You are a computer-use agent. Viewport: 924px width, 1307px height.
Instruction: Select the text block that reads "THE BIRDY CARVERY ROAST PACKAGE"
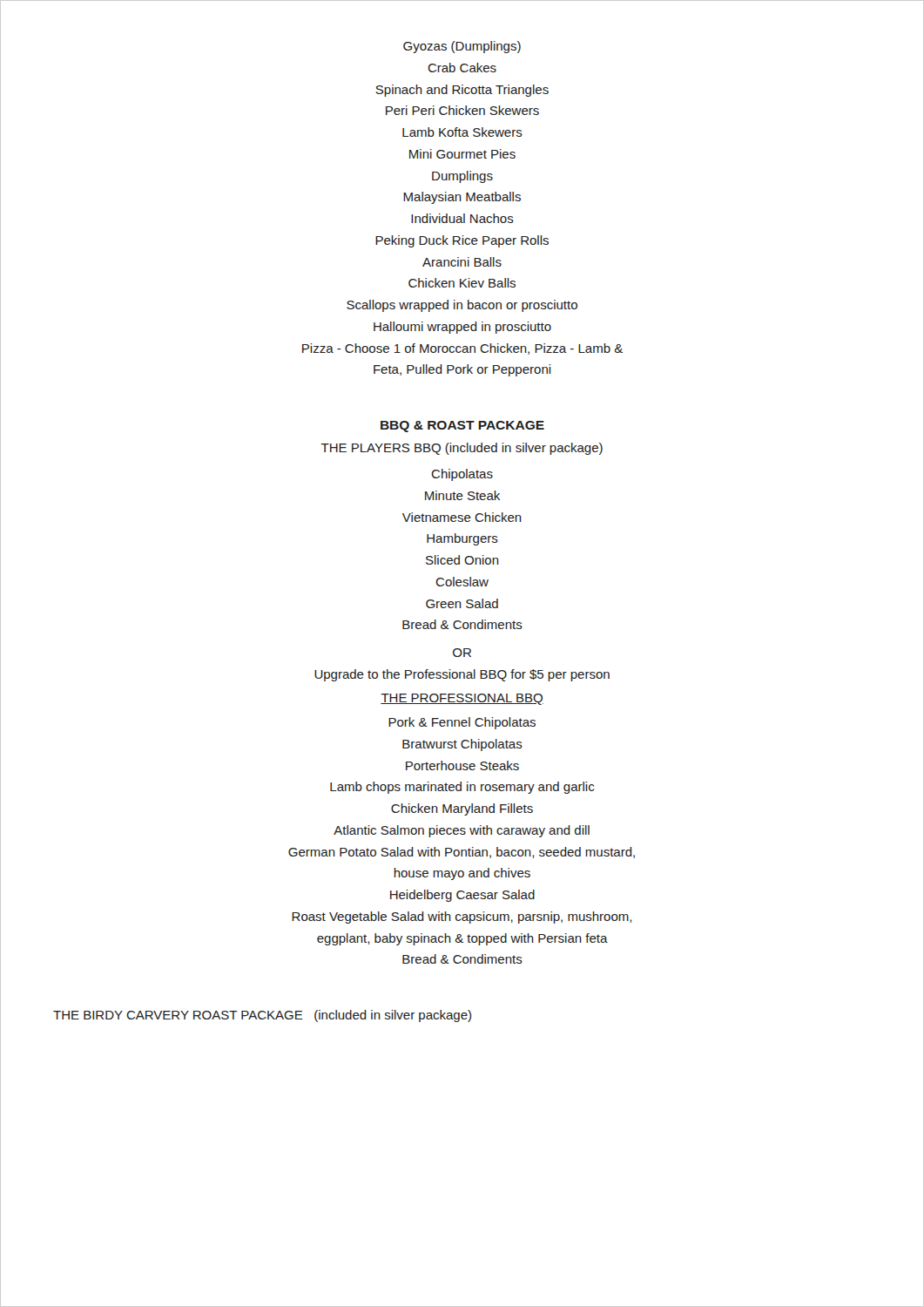[x=263, y=1015]
